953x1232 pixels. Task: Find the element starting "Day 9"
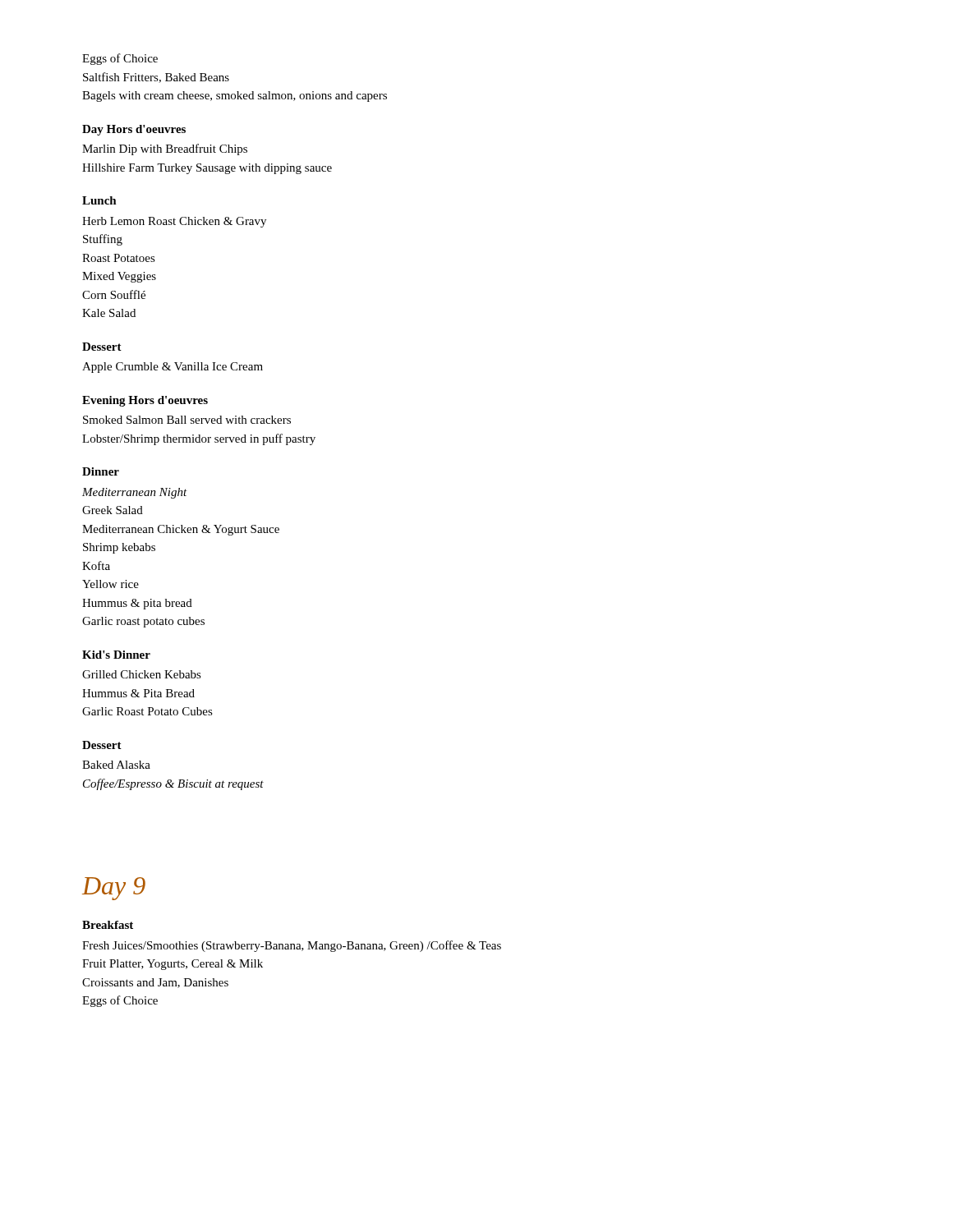(114, 885)
